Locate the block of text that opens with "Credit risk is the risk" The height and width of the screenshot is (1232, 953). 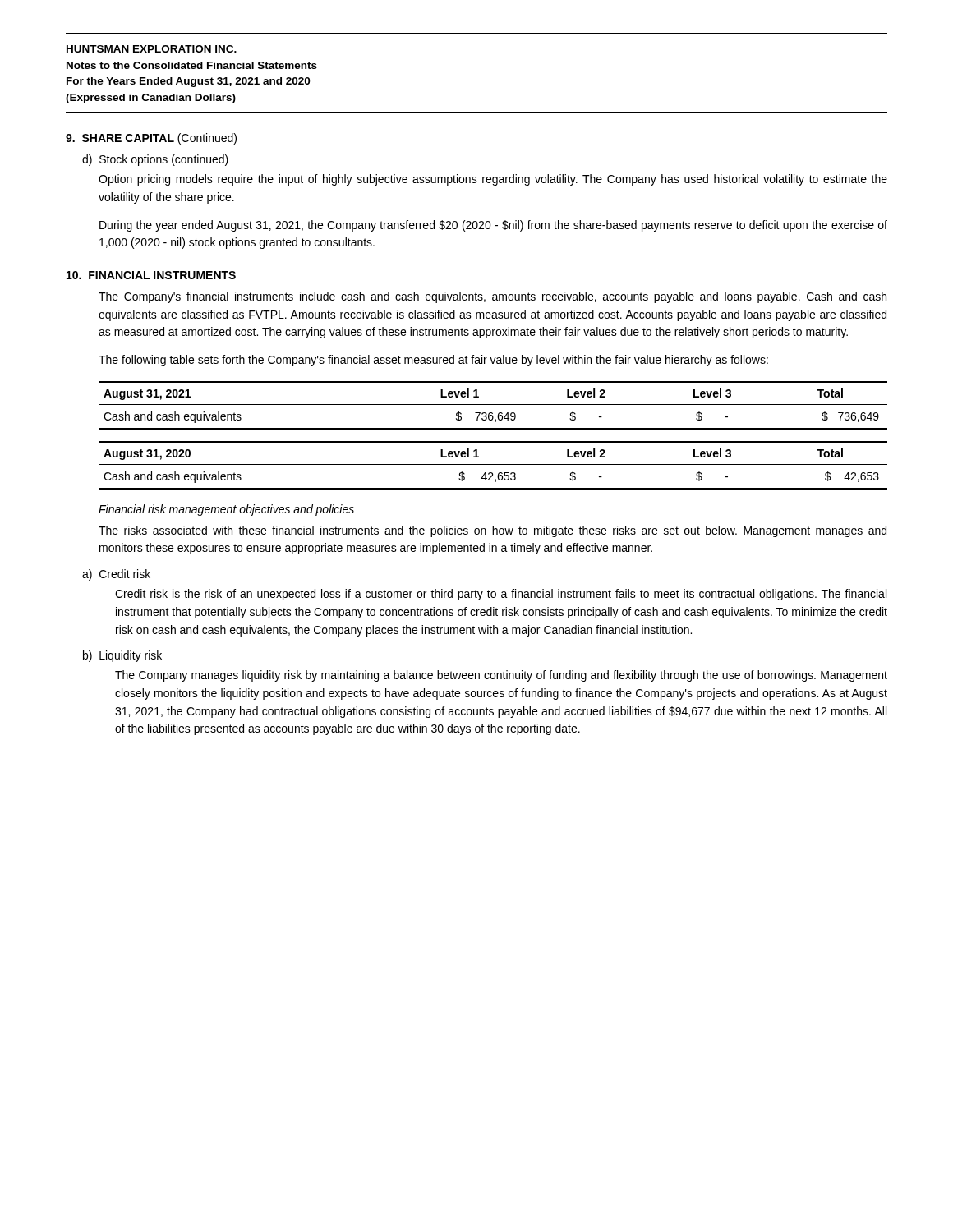[x=501, y=612]
